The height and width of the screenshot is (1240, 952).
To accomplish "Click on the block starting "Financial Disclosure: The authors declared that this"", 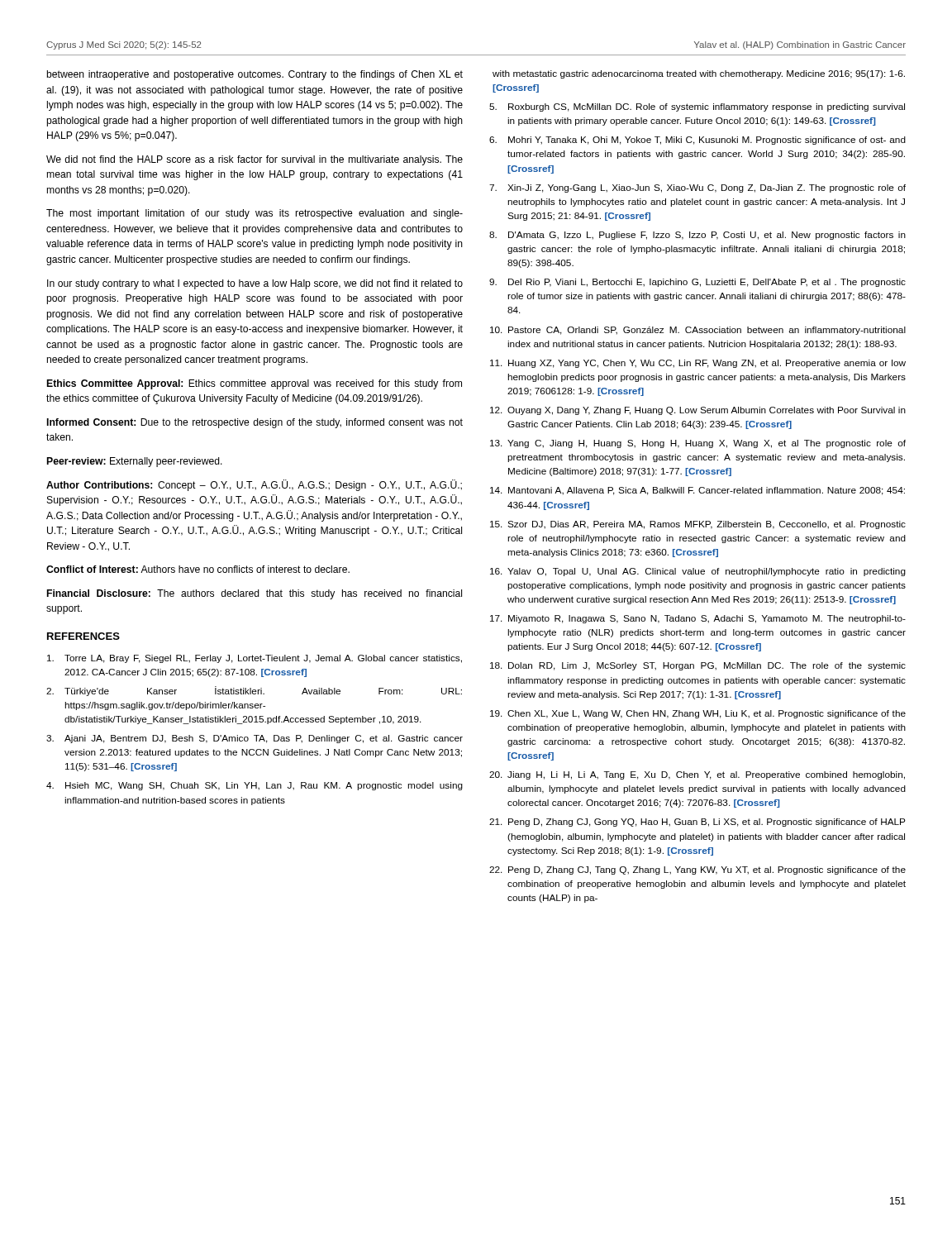I will [x=255, y=601].
